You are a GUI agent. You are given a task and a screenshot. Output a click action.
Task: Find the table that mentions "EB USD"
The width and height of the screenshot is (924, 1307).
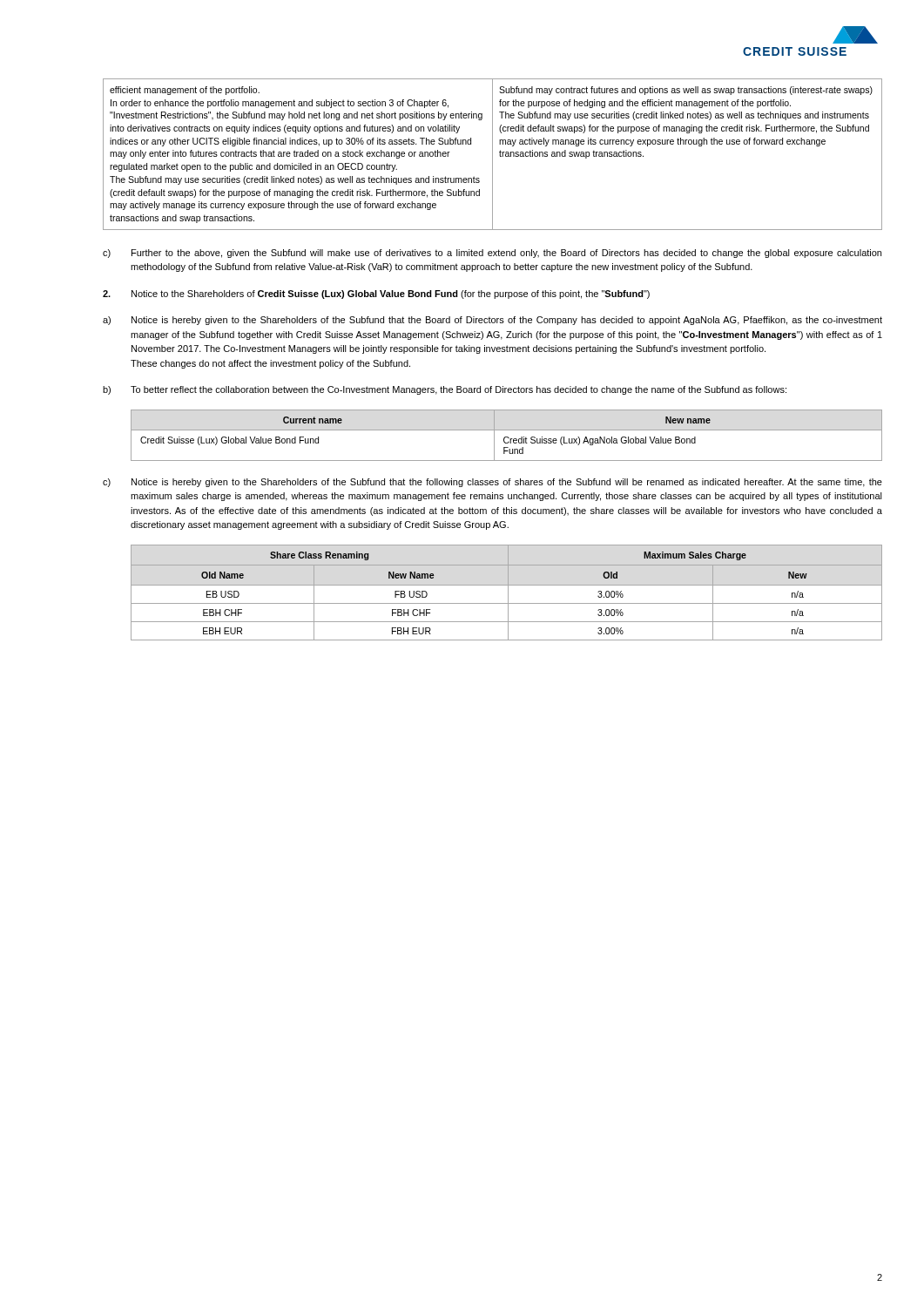[x=506, y=592]
